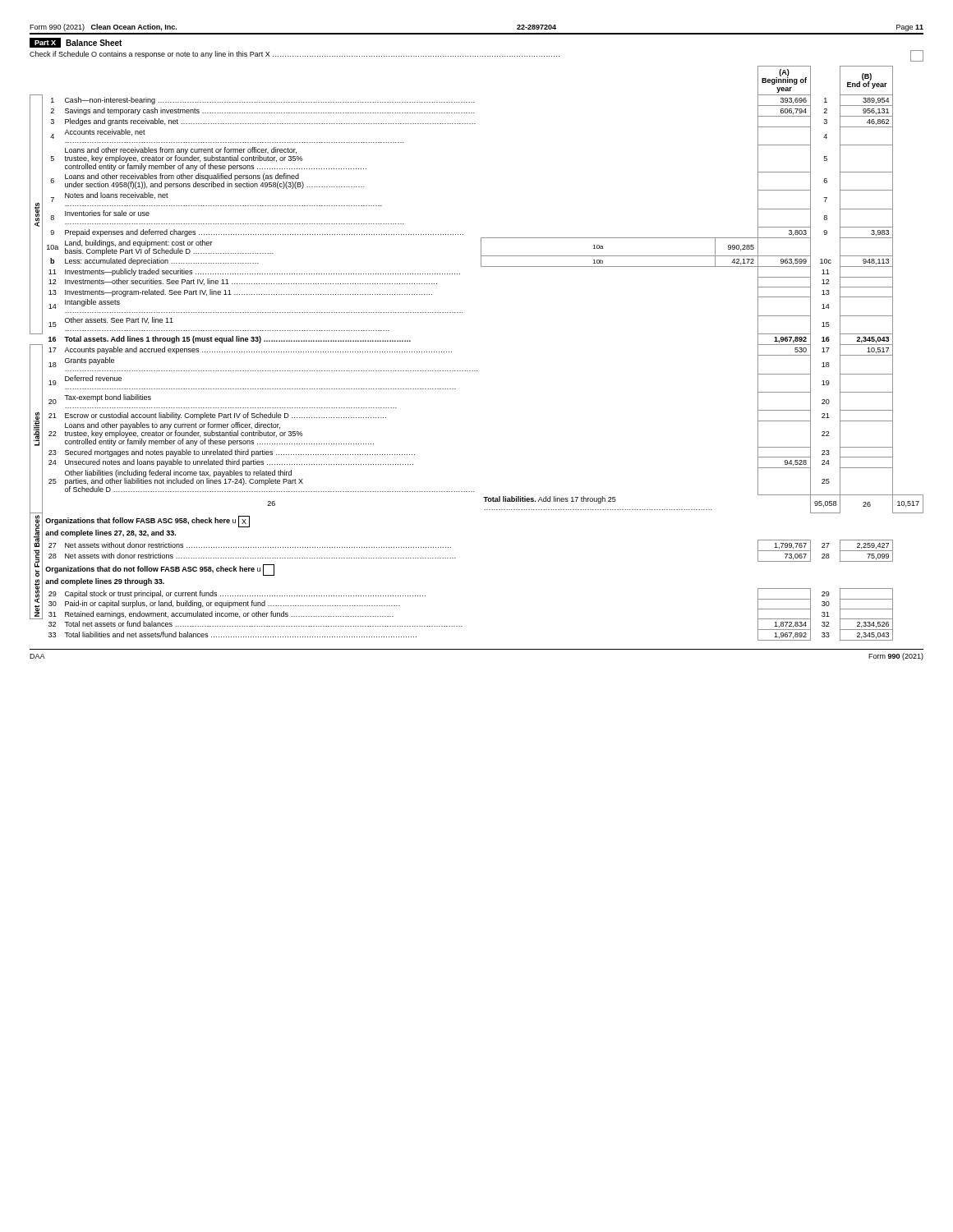This screenshot has width=953, height=1232.
Task: Locate the section header with the text "Part X Balance Sheet"
Action: point(76,43)
